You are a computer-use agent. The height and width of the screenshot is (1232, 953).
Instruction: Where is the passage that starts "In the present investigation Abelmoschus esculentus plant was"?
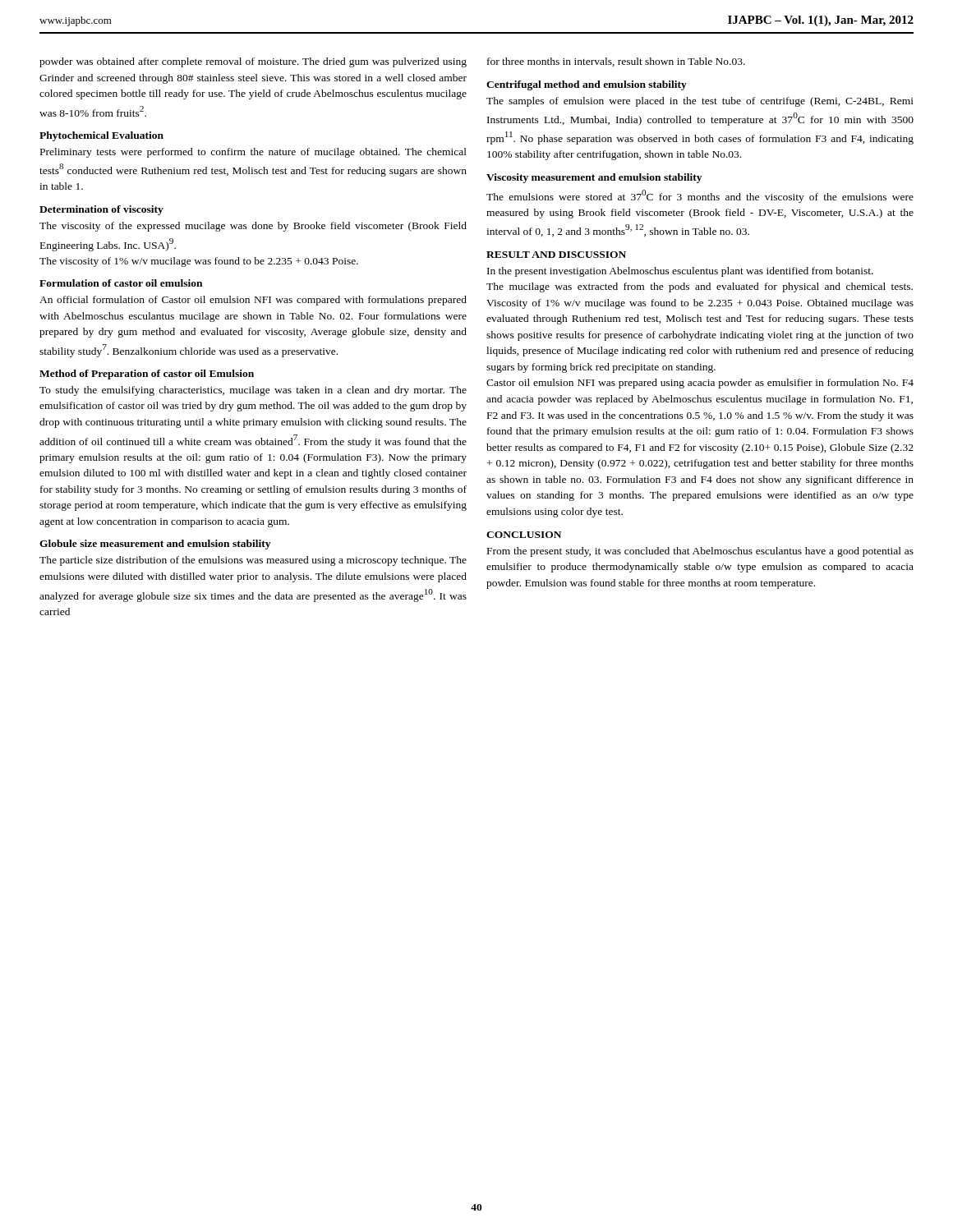pyautogui.click(x=700, y=391)
